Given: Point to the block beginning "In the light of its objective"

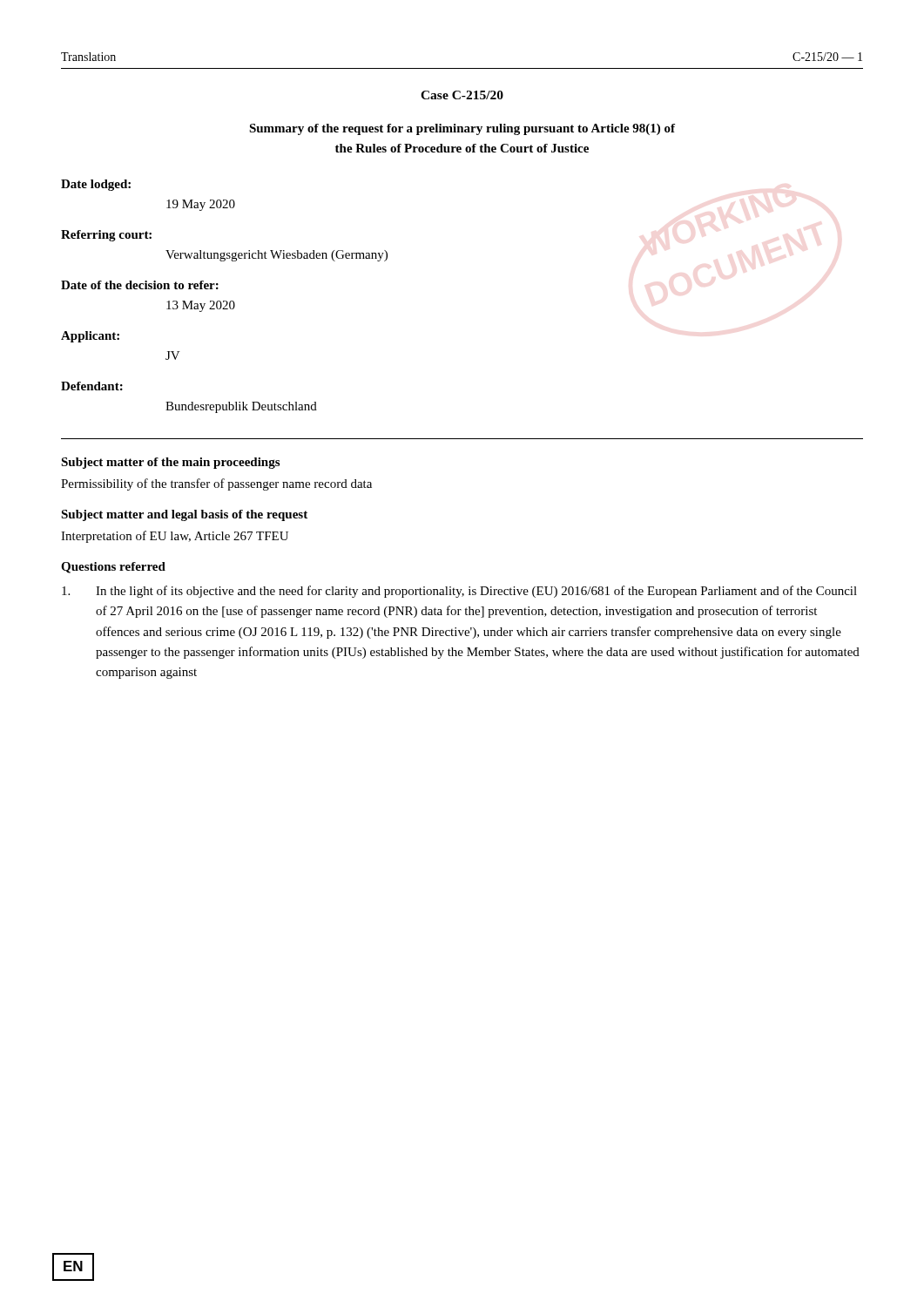Looking at the screenshot, I should click(462, 632).
